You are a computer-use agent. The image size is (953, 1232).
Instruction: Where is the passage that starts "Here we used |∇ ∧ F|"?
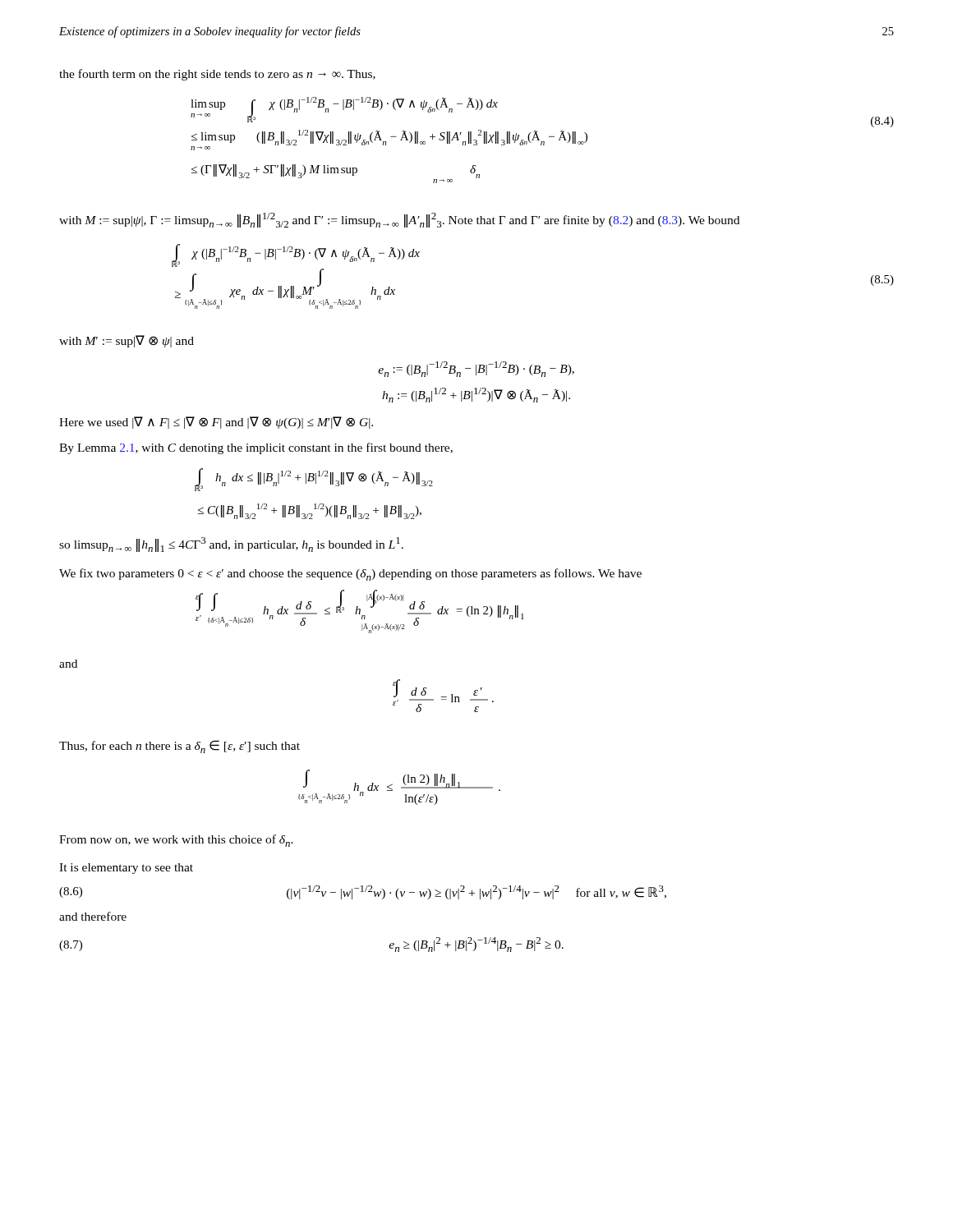217,421
